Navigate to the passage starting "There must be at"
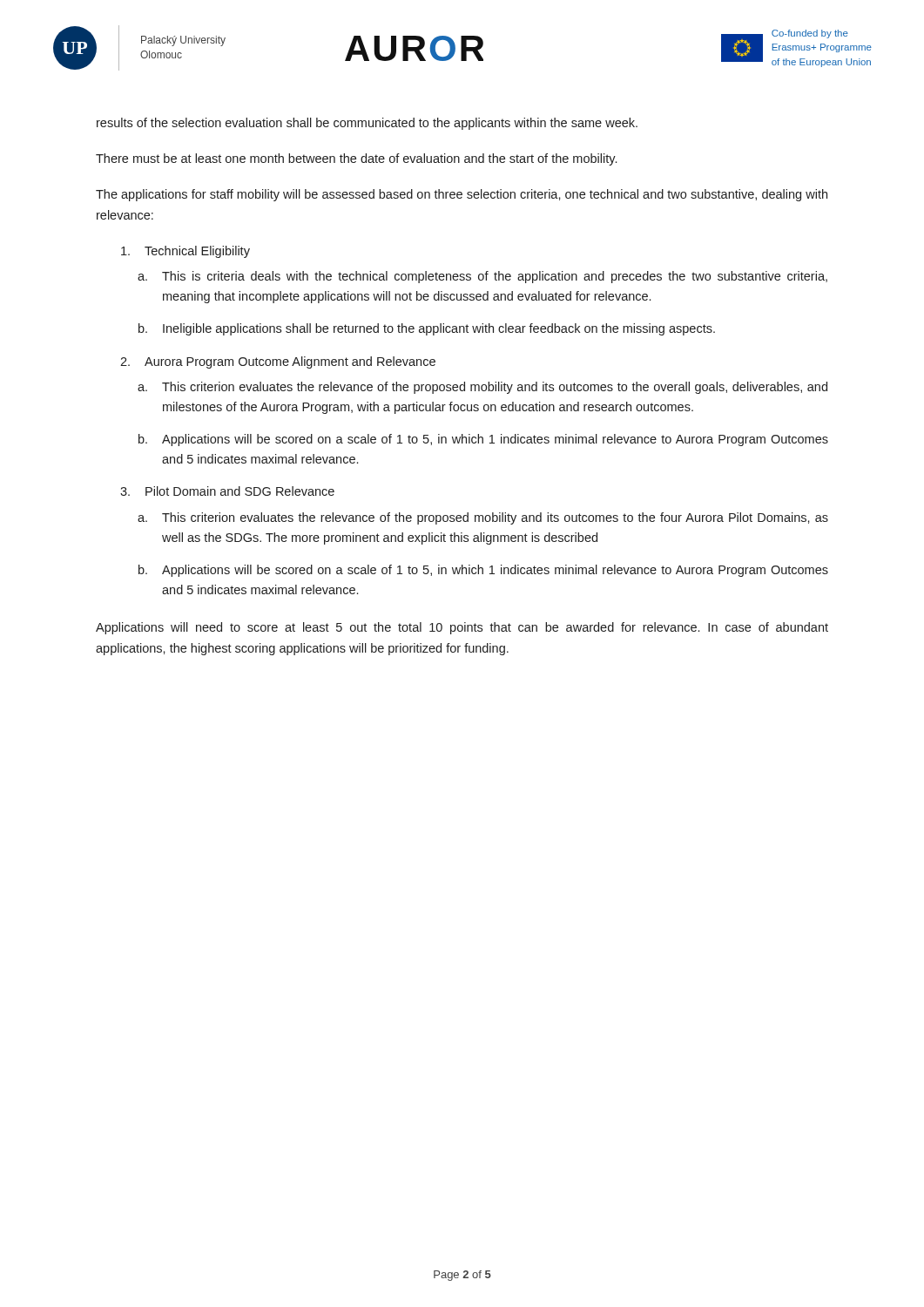The width and height of the screenshot is (924, 1307). (x=357, y=159)
